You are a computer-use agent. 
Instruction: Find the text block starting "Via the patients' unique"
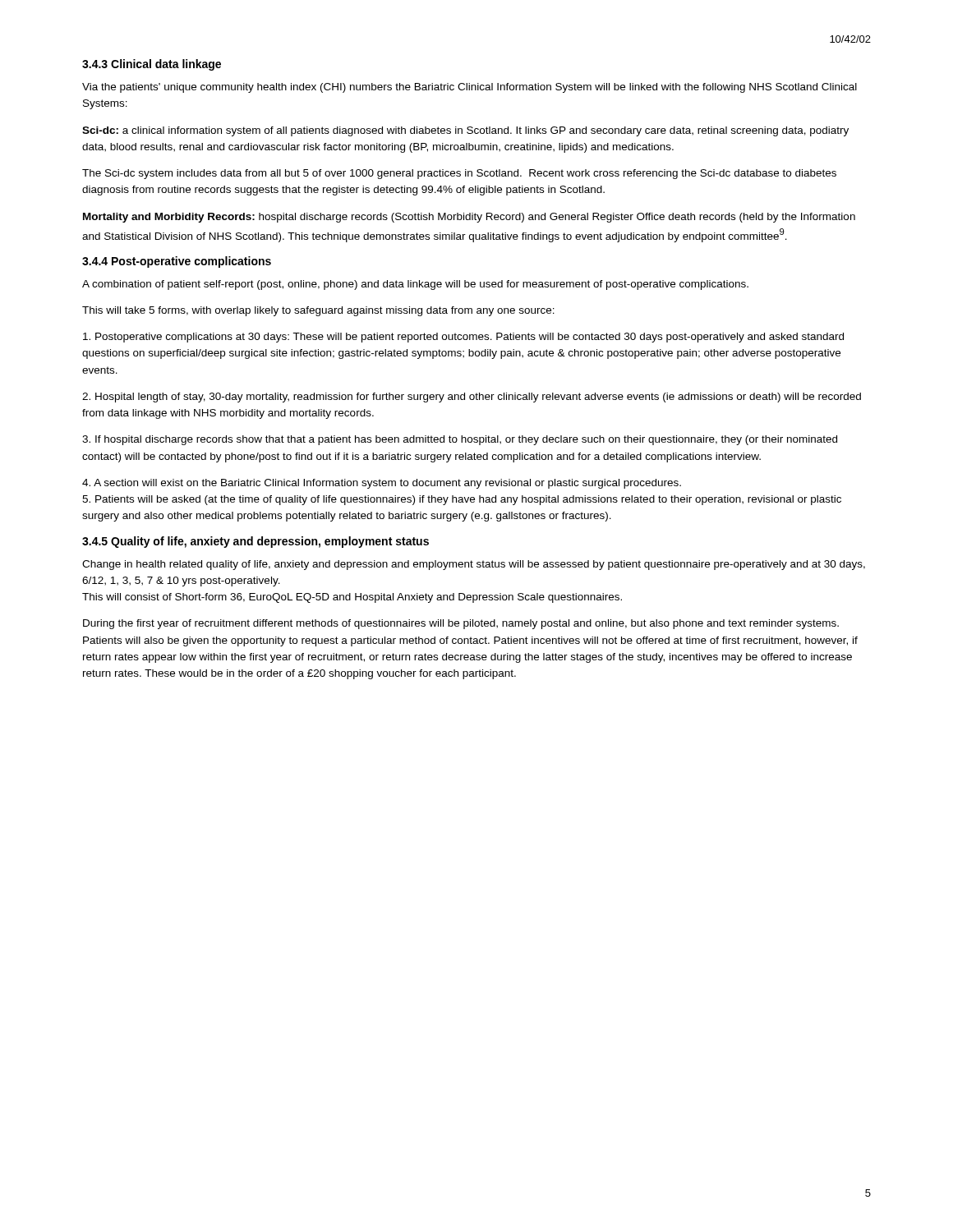[470, 95]
